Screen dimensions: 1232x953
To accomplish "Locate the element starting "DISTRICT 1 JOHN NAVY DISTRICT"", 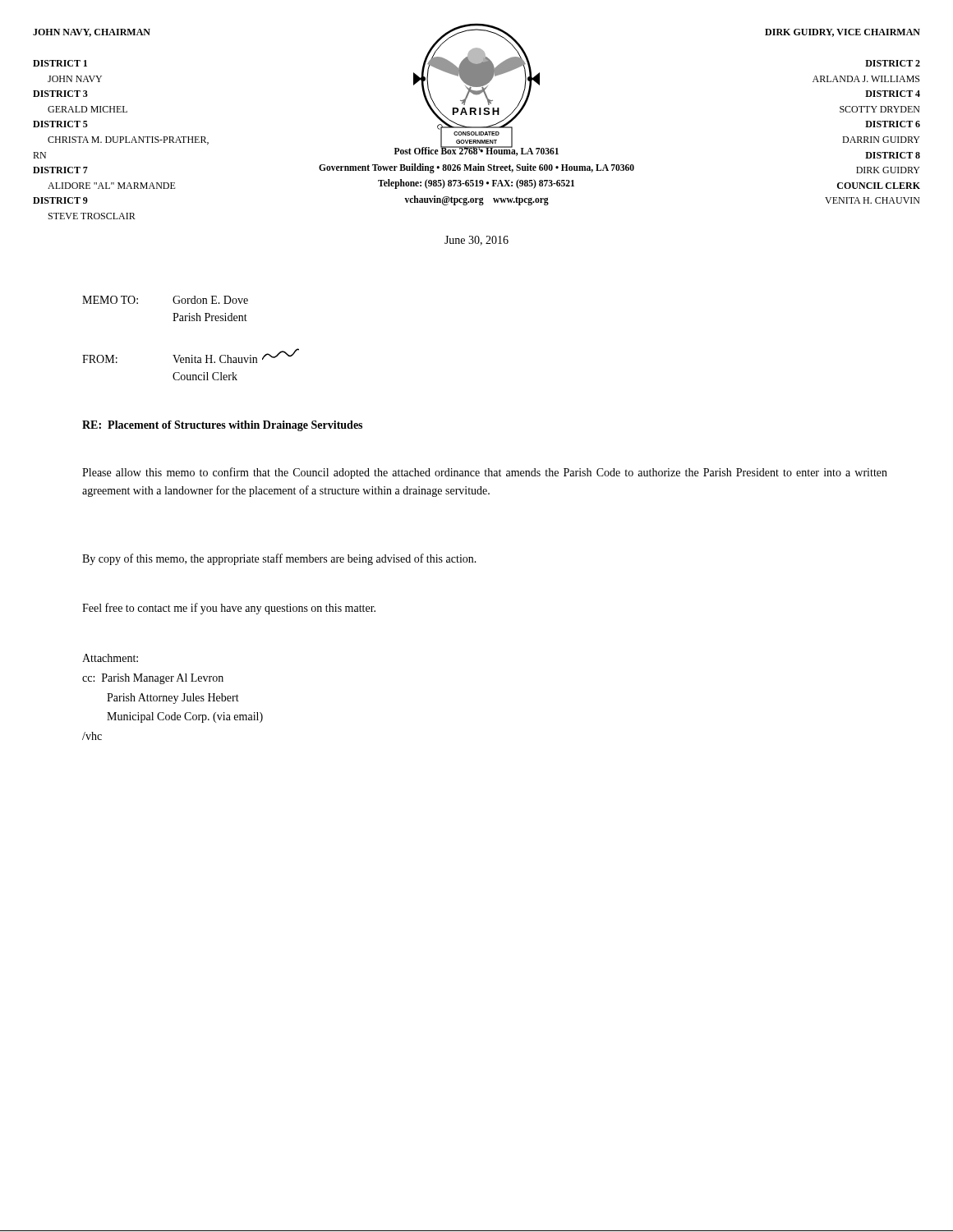I will 121,140.
